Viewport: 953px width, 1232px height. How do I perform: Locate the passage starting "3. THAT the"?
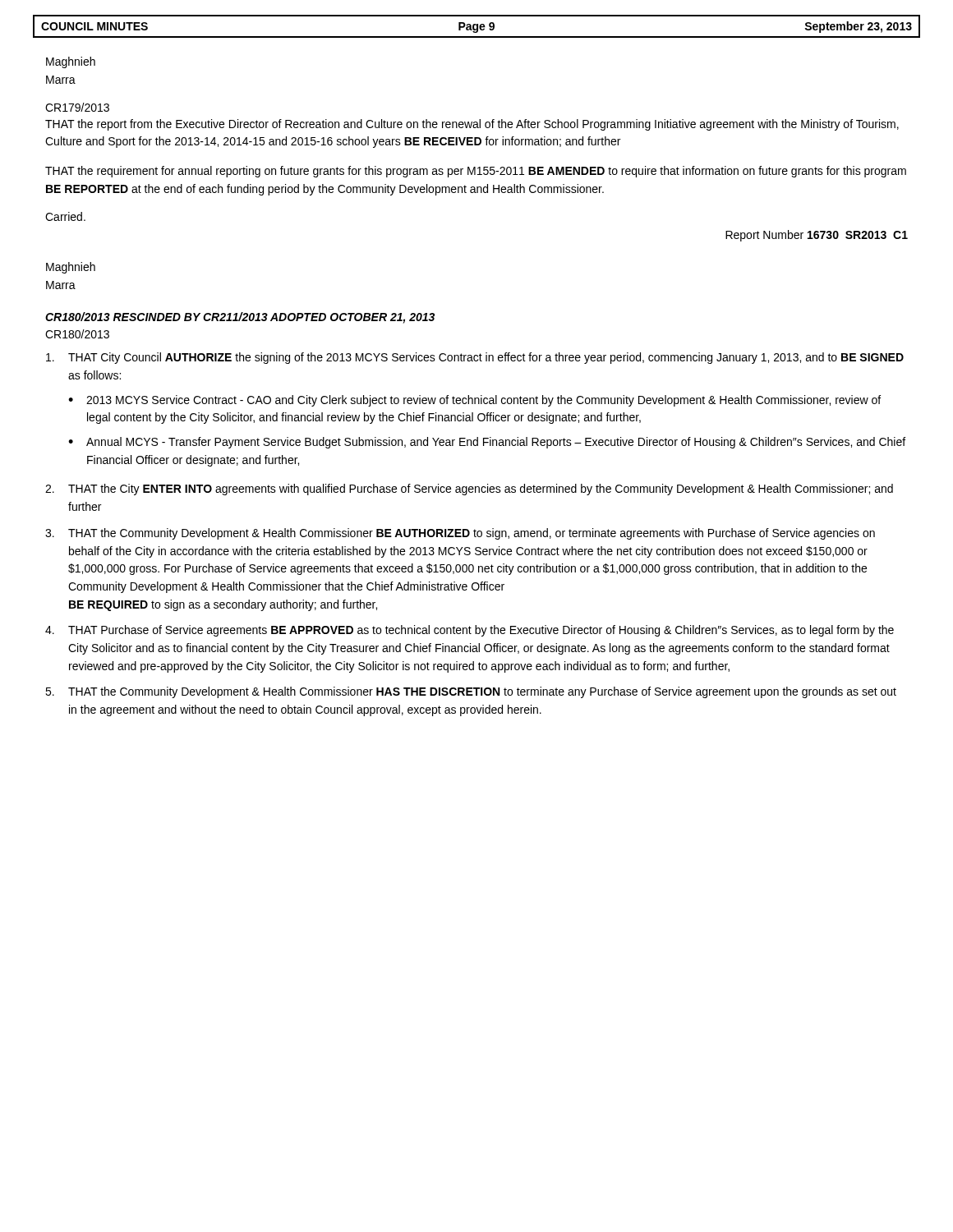(x=476, y=569)
